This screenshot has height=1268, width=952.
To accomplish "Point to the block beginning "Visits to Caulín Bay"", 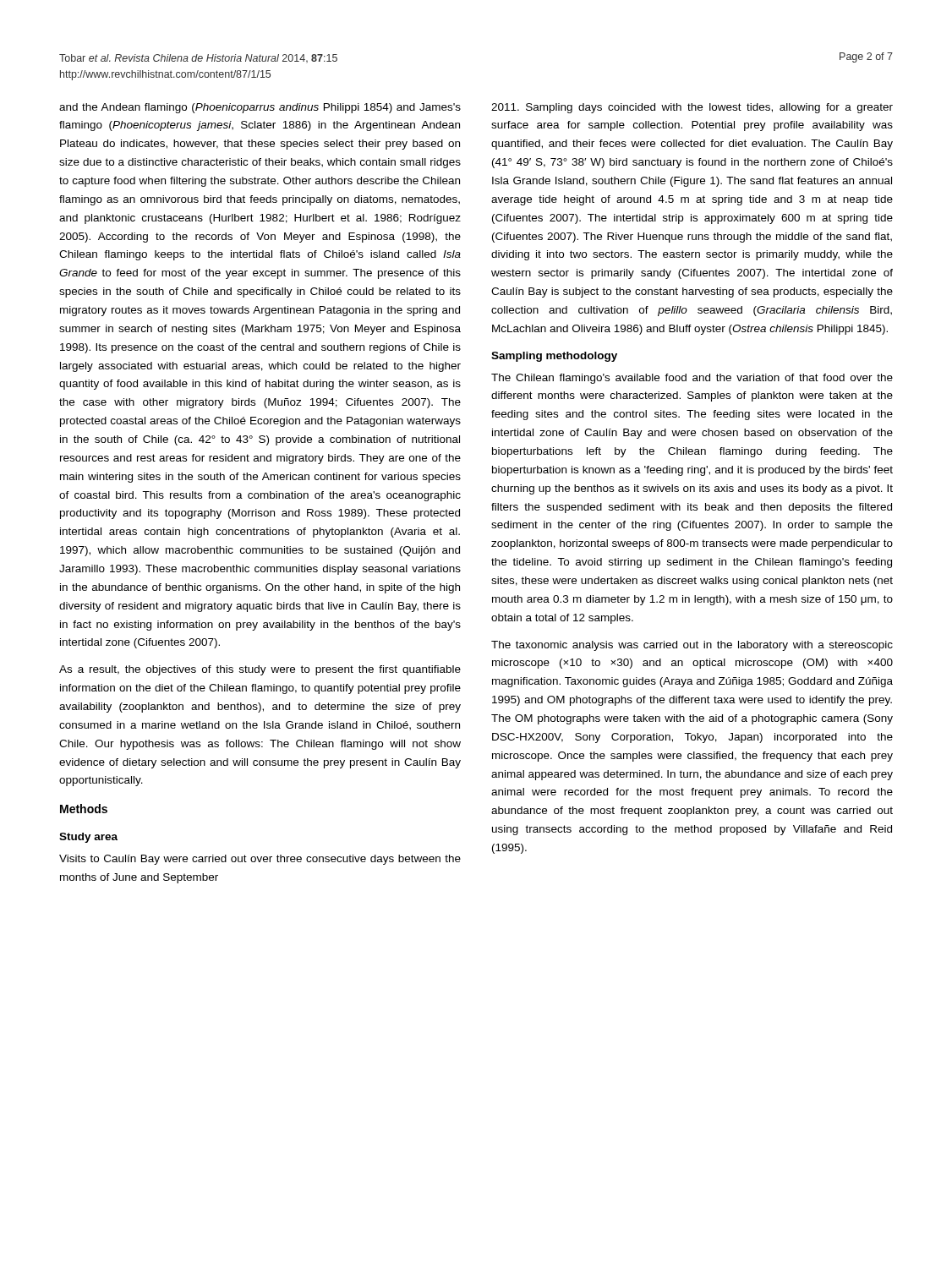I will 260,868.
